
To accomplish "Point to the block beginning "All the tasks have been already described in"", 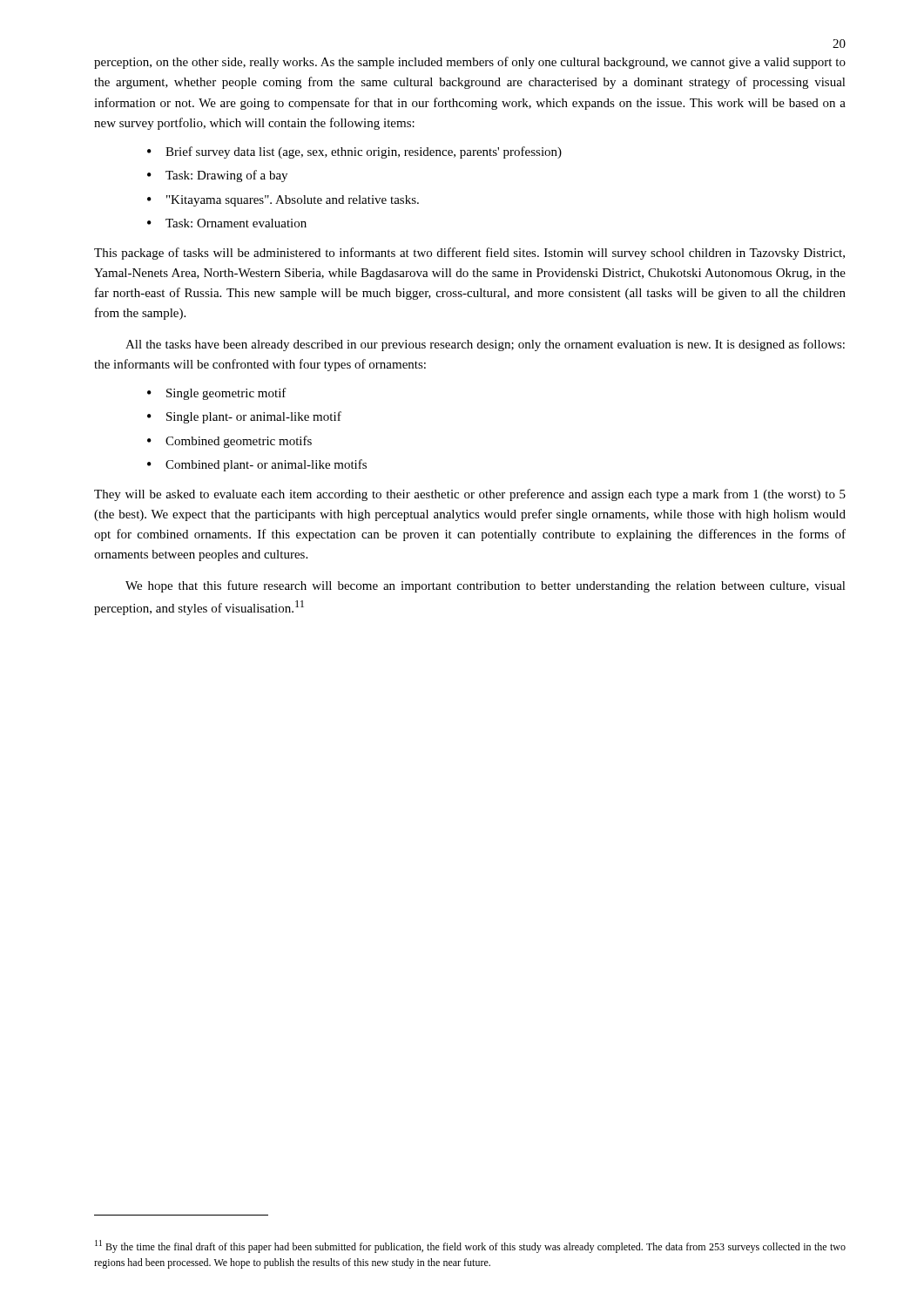I will coord(470,354).
